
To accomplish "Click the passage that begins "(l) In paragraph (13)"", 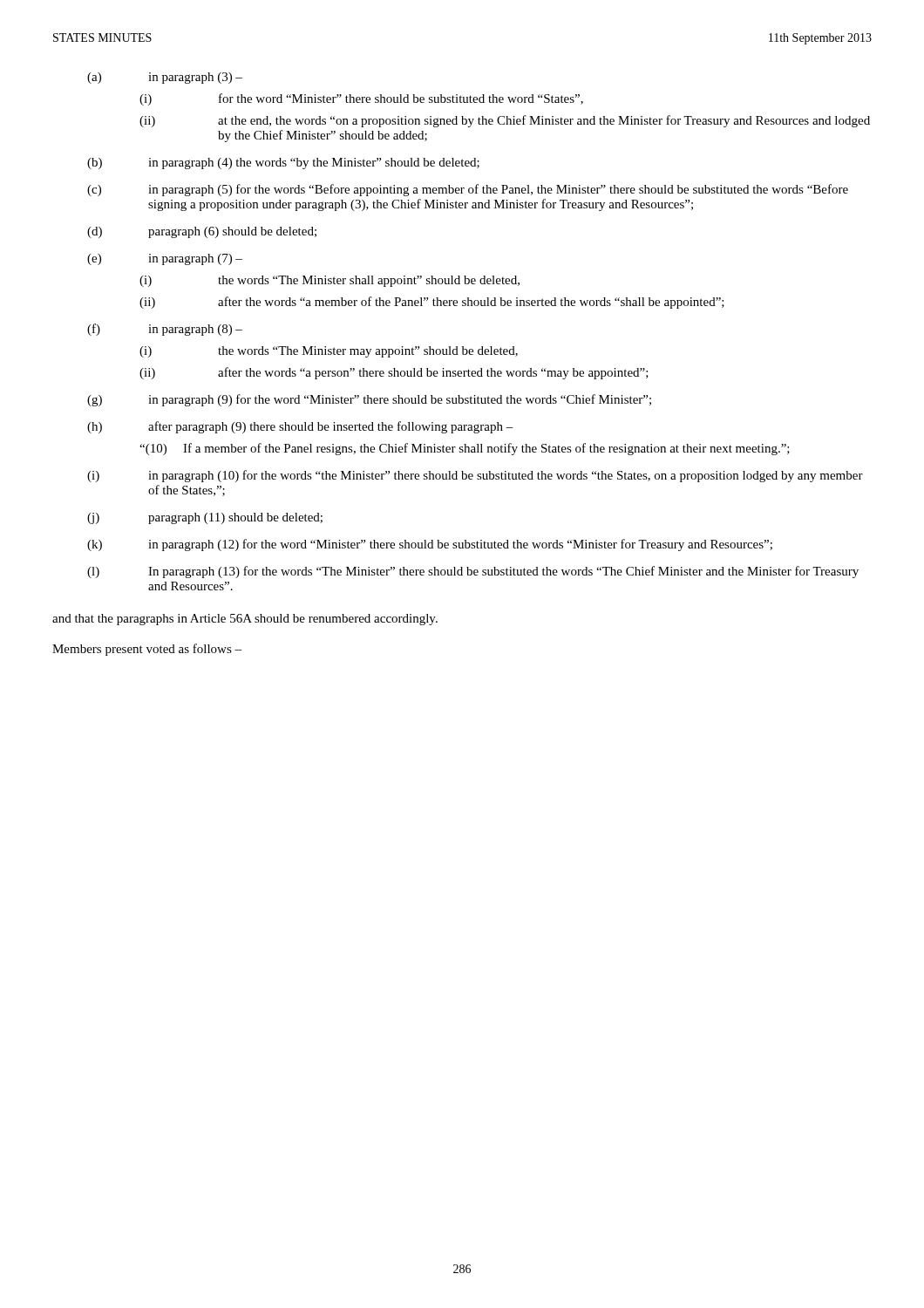I will click(462, 579).
